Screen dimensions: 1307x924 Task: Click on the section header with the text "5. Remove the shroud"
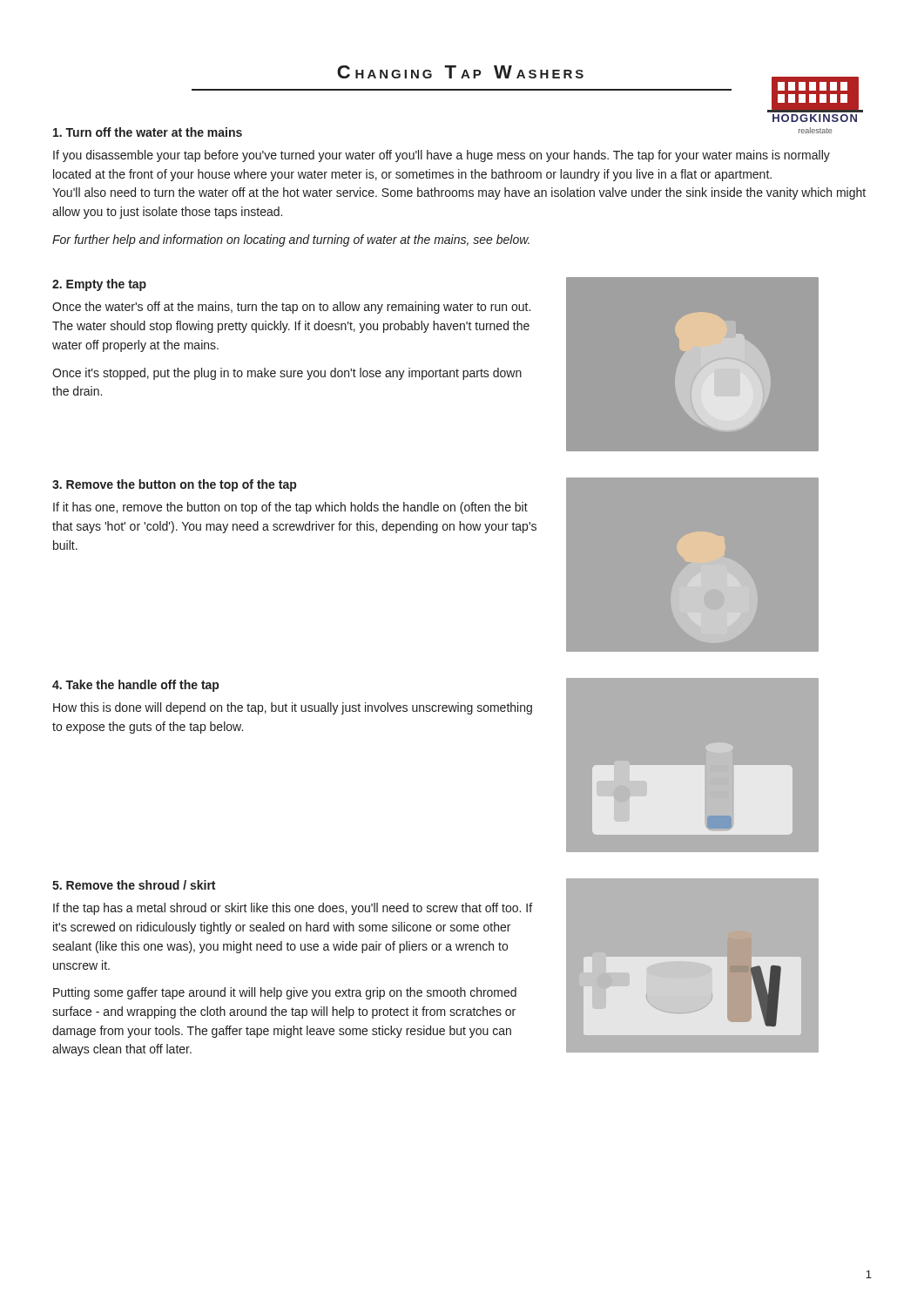pyautogui.click(x=134, y=886)
